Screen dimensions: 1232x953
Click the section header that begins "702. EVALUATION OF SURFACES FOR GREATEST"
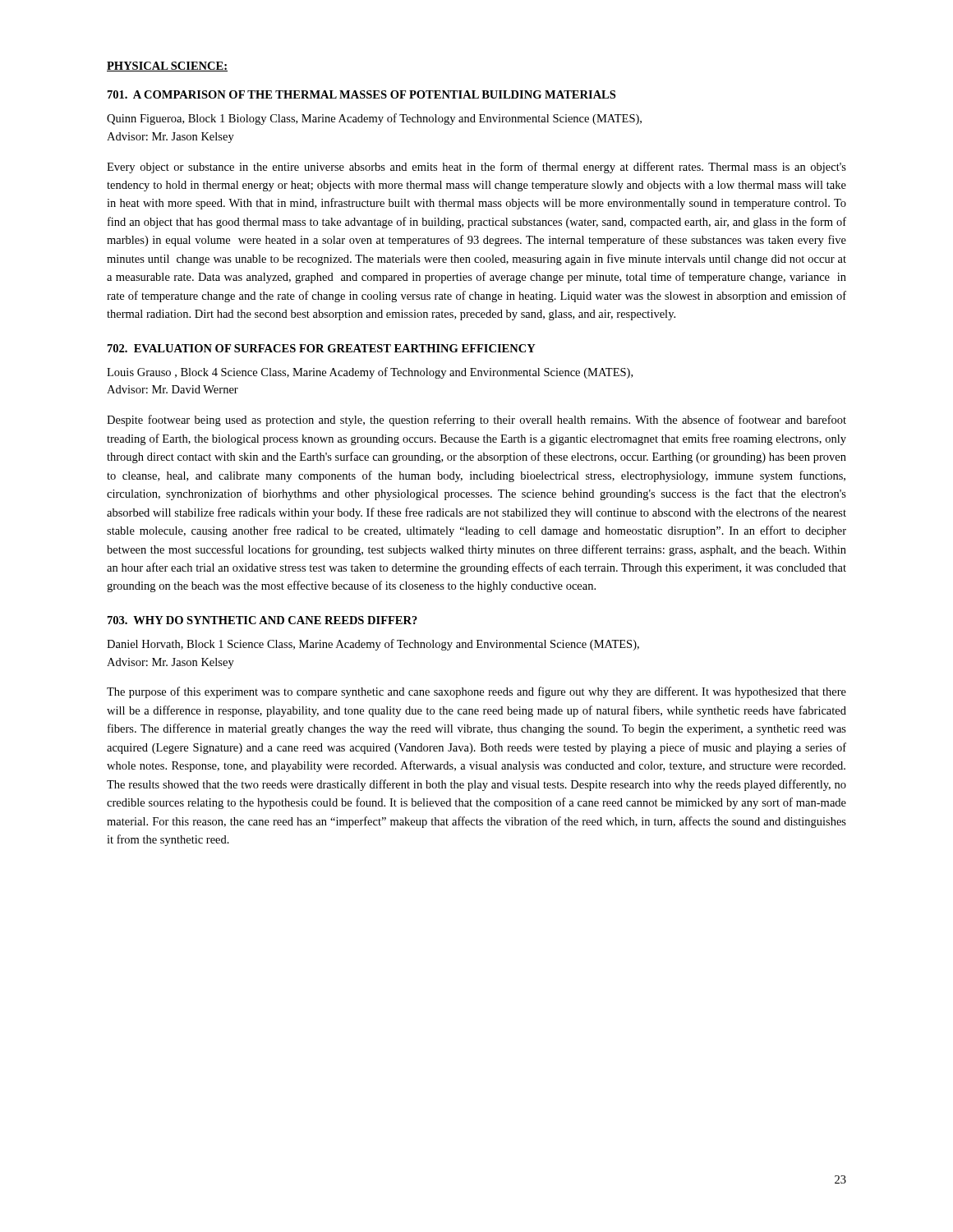click(321, 348)
